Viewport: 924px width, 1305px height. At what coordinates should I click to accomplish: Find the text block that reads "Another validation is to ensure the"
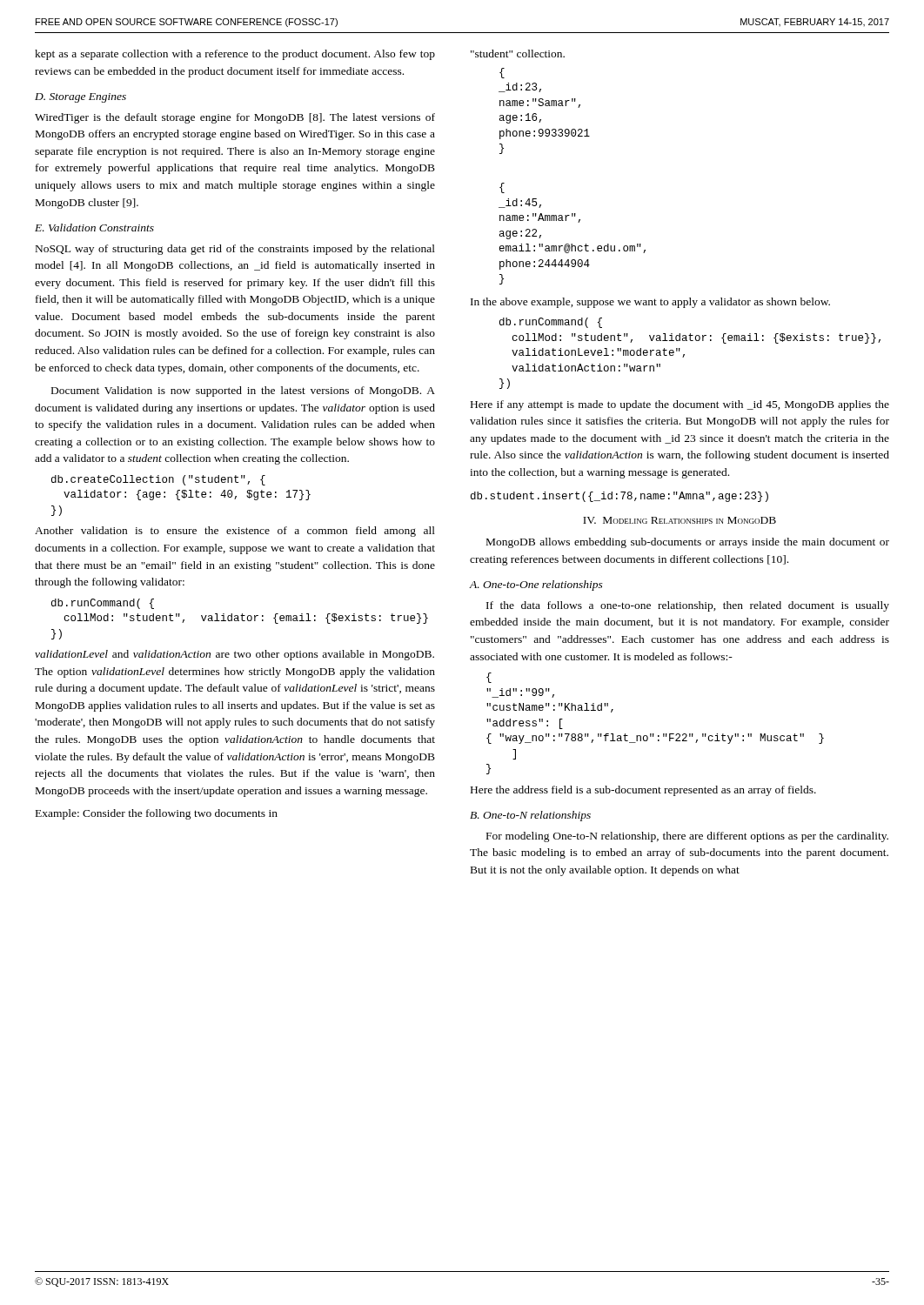click(235, 556)
